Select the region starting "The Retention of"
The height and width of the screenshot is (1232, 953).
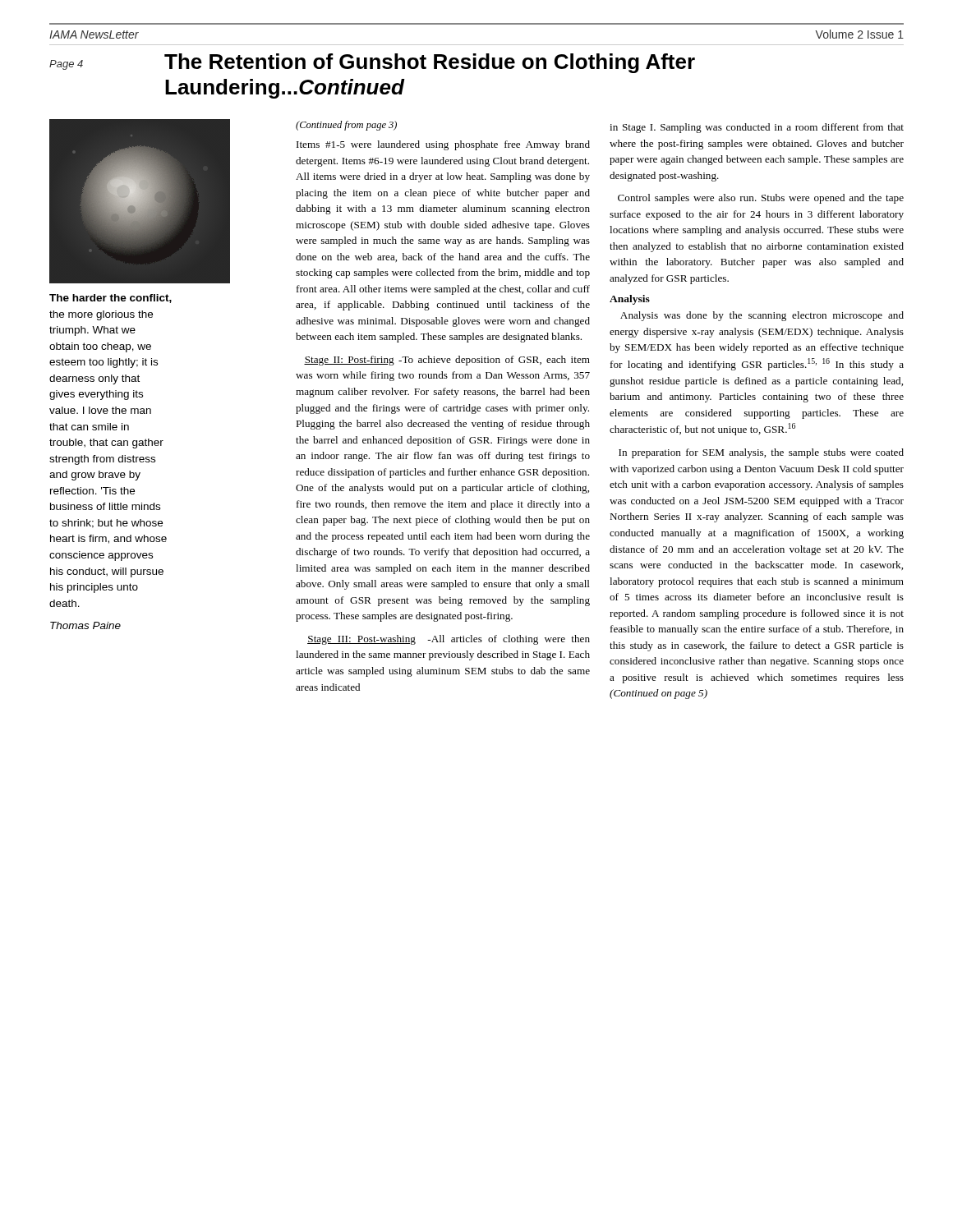pyautogui.click(x=534, y=75)
